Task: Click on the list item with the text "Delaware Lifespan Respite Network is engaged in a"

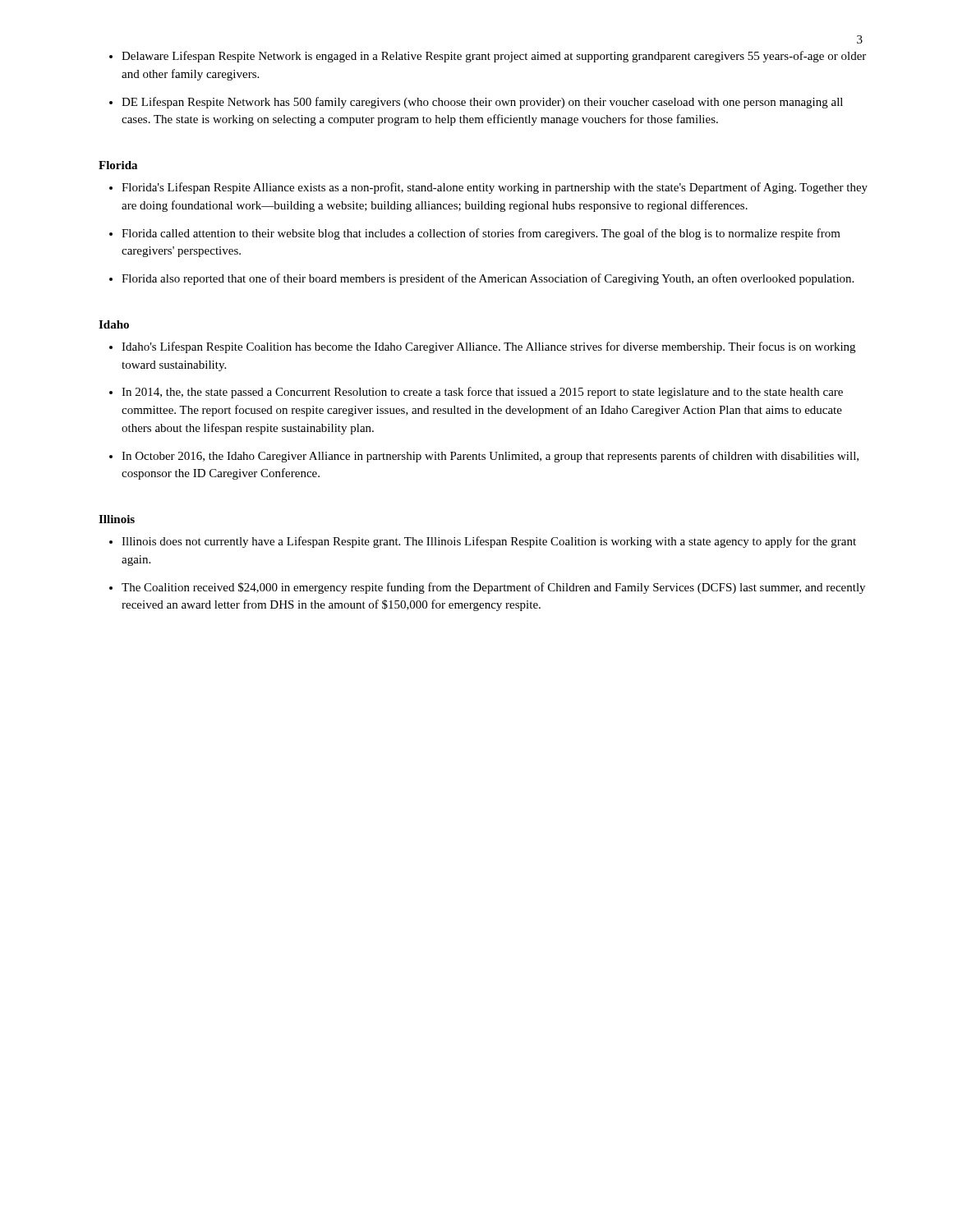Action: click(494, 65)
